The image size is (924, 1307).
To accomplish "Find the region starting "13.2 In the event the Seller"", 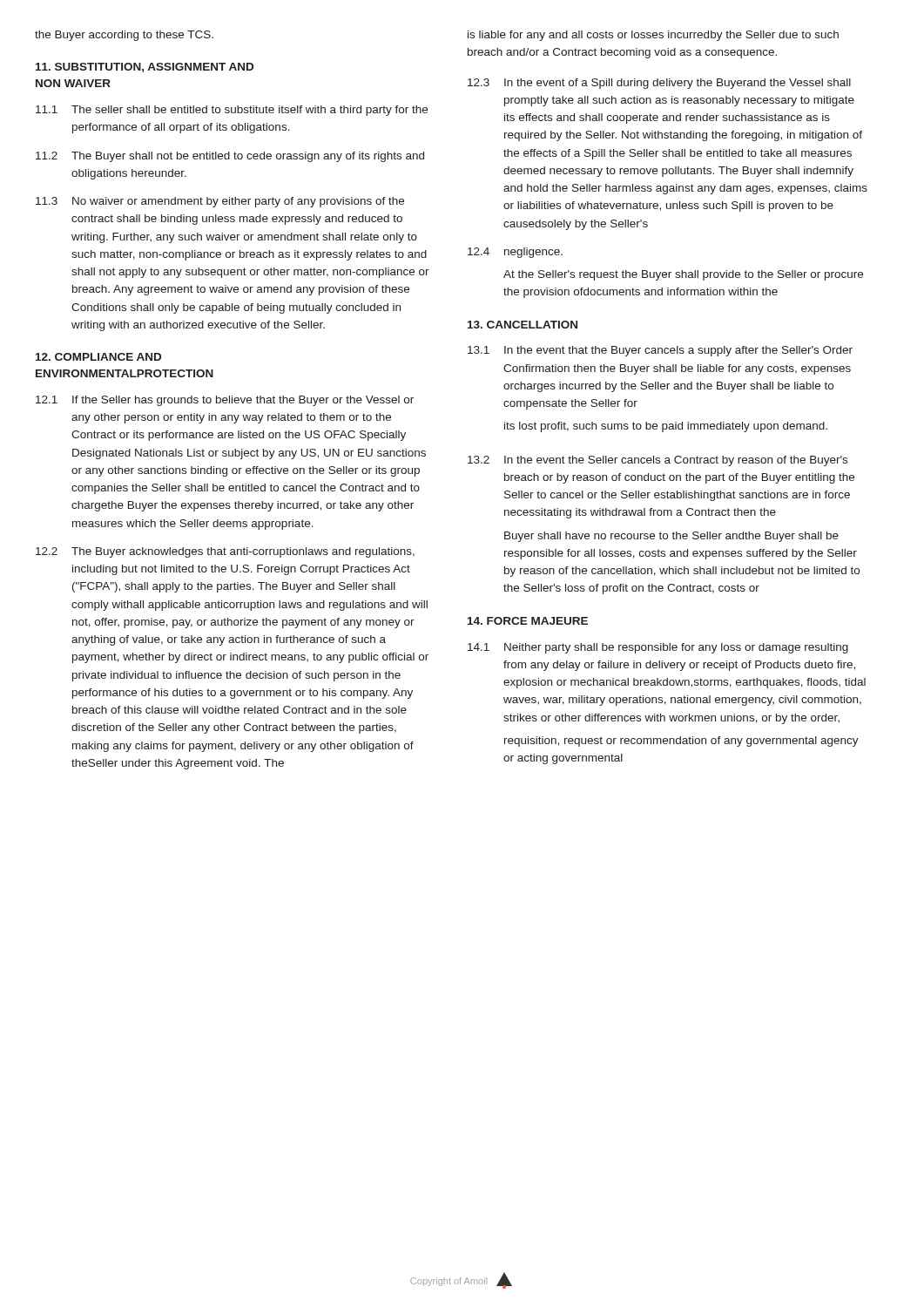I will pyautogui.click(x=667, y=527).
